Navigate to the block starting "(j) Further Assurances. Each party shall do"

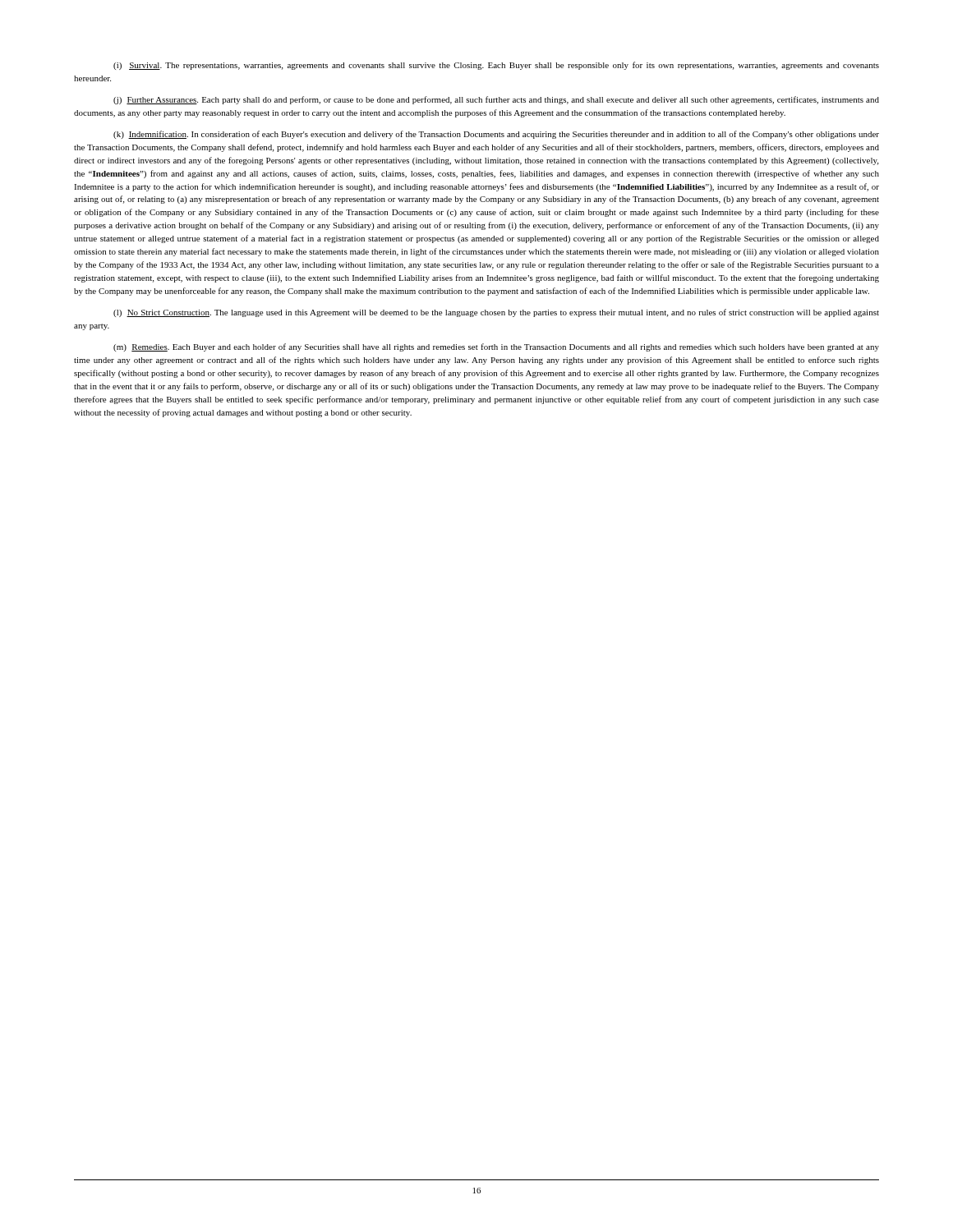(476, 106)
